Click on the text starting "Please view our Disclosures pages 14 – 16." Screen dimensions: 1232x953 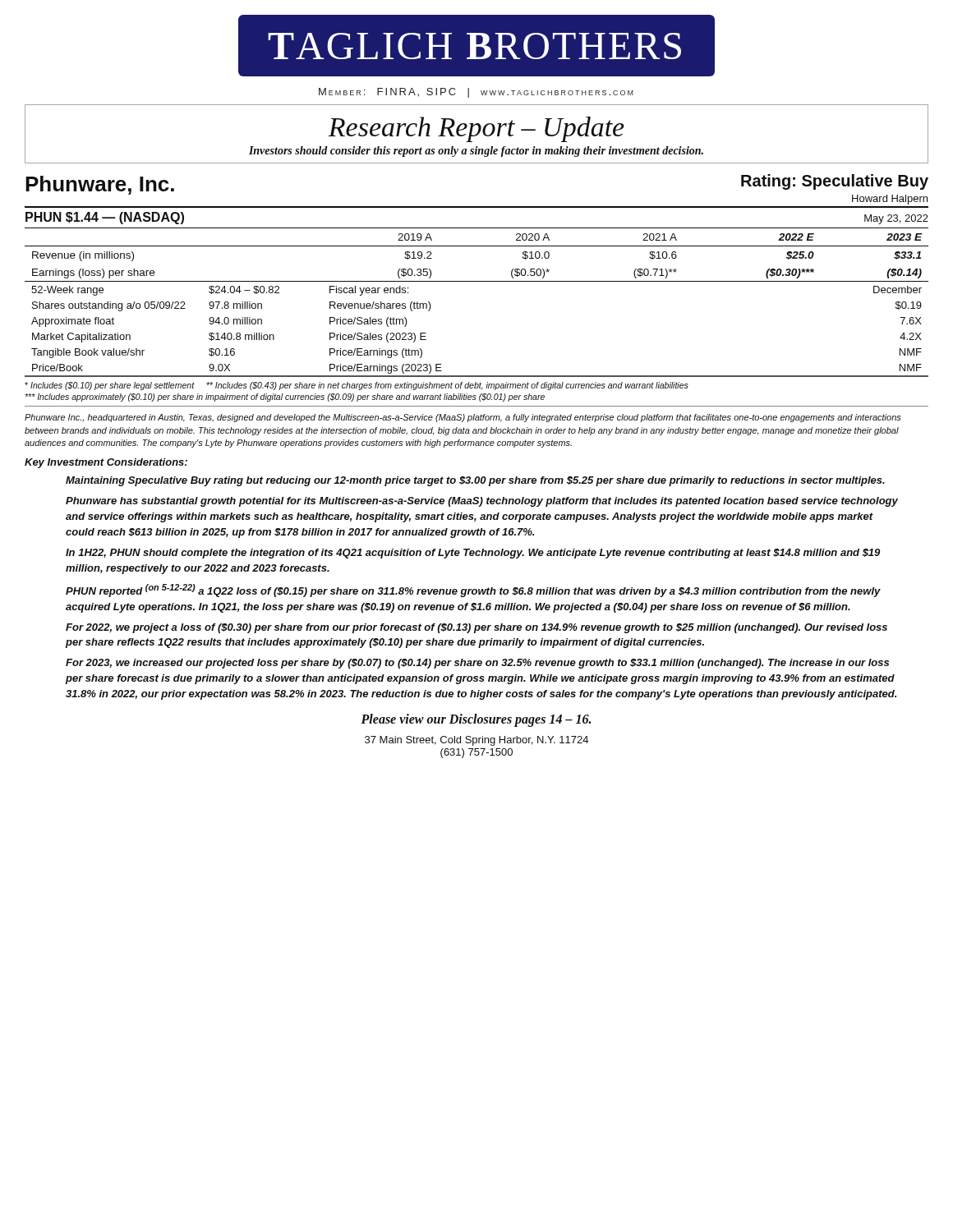[476, 719]
